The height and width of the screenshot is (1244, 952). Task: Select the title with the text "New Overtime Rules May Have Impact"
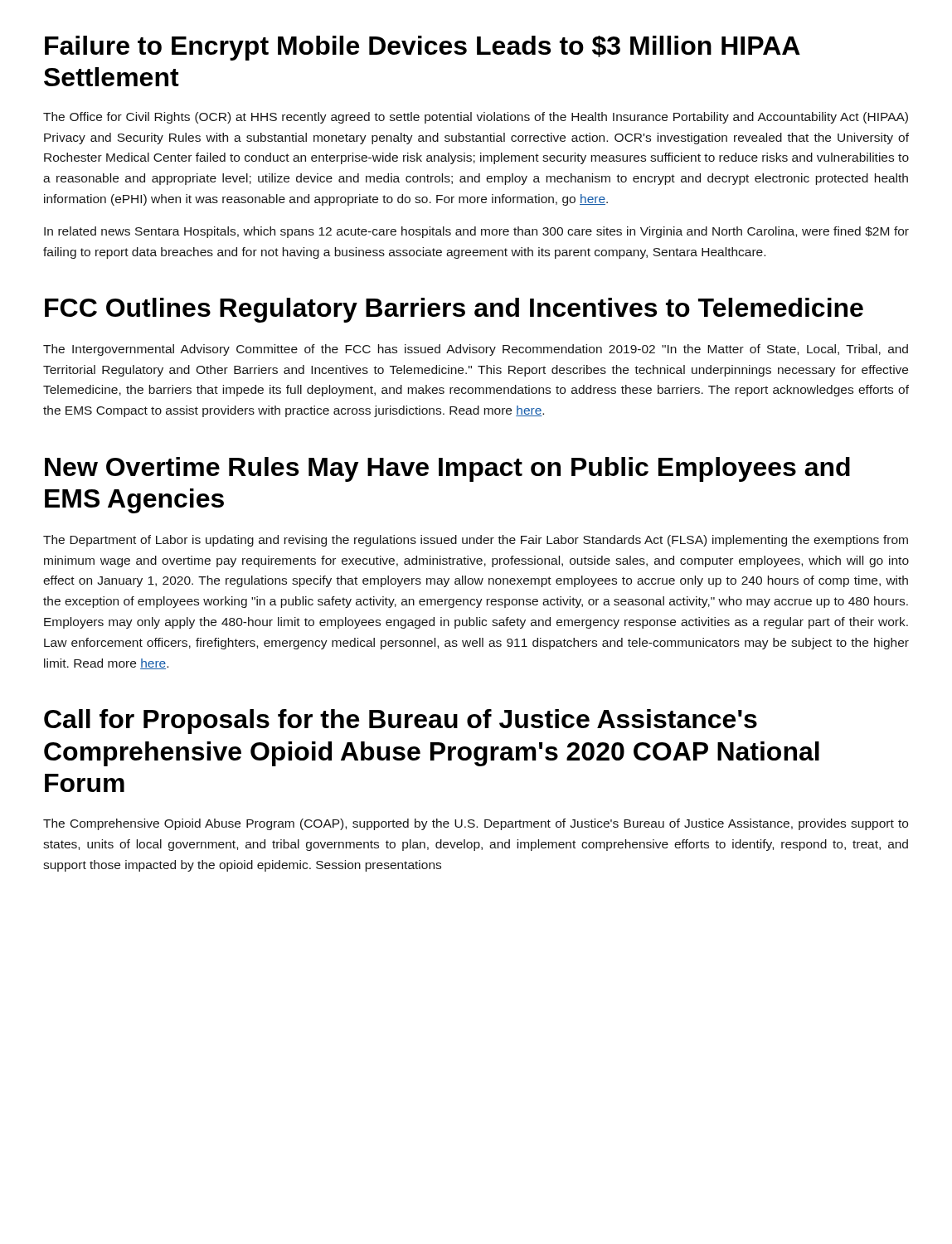coord(447,483)
